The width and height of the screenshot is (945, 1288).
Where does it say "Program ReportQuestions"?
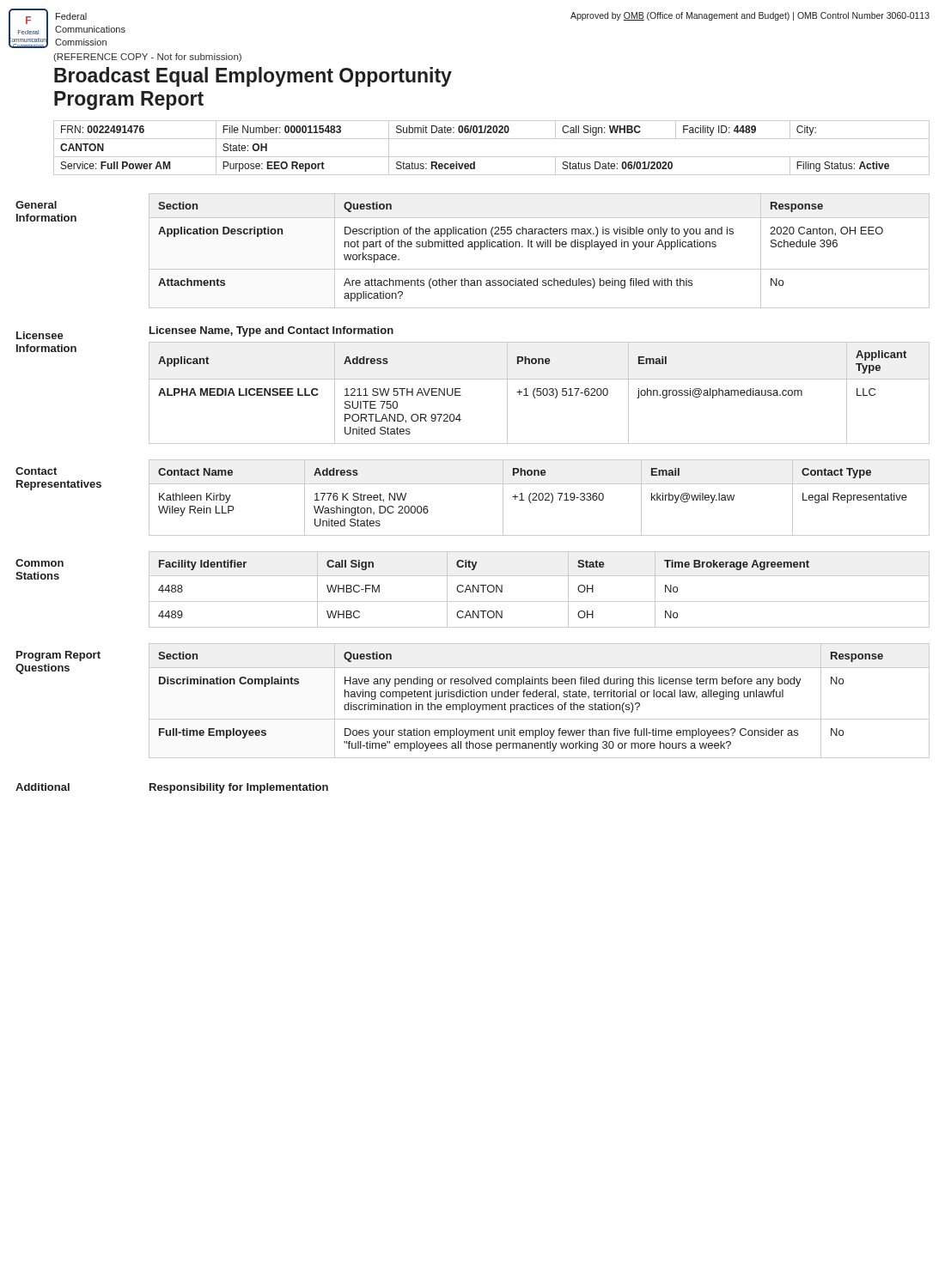[x=58, y=661]
